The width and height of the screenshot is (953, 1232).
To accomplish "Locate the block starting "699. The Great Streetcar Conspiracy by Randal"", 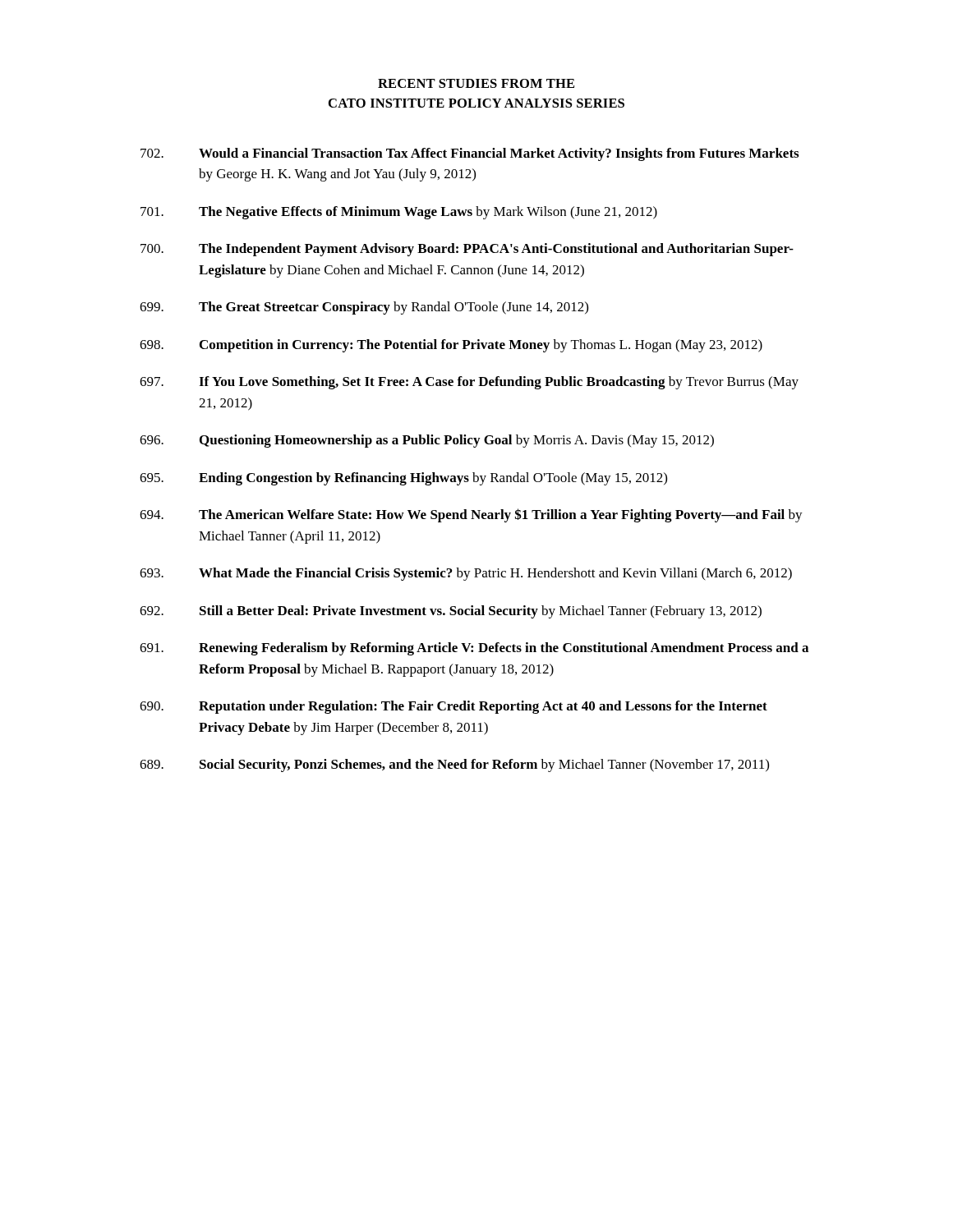I will 476,307.
